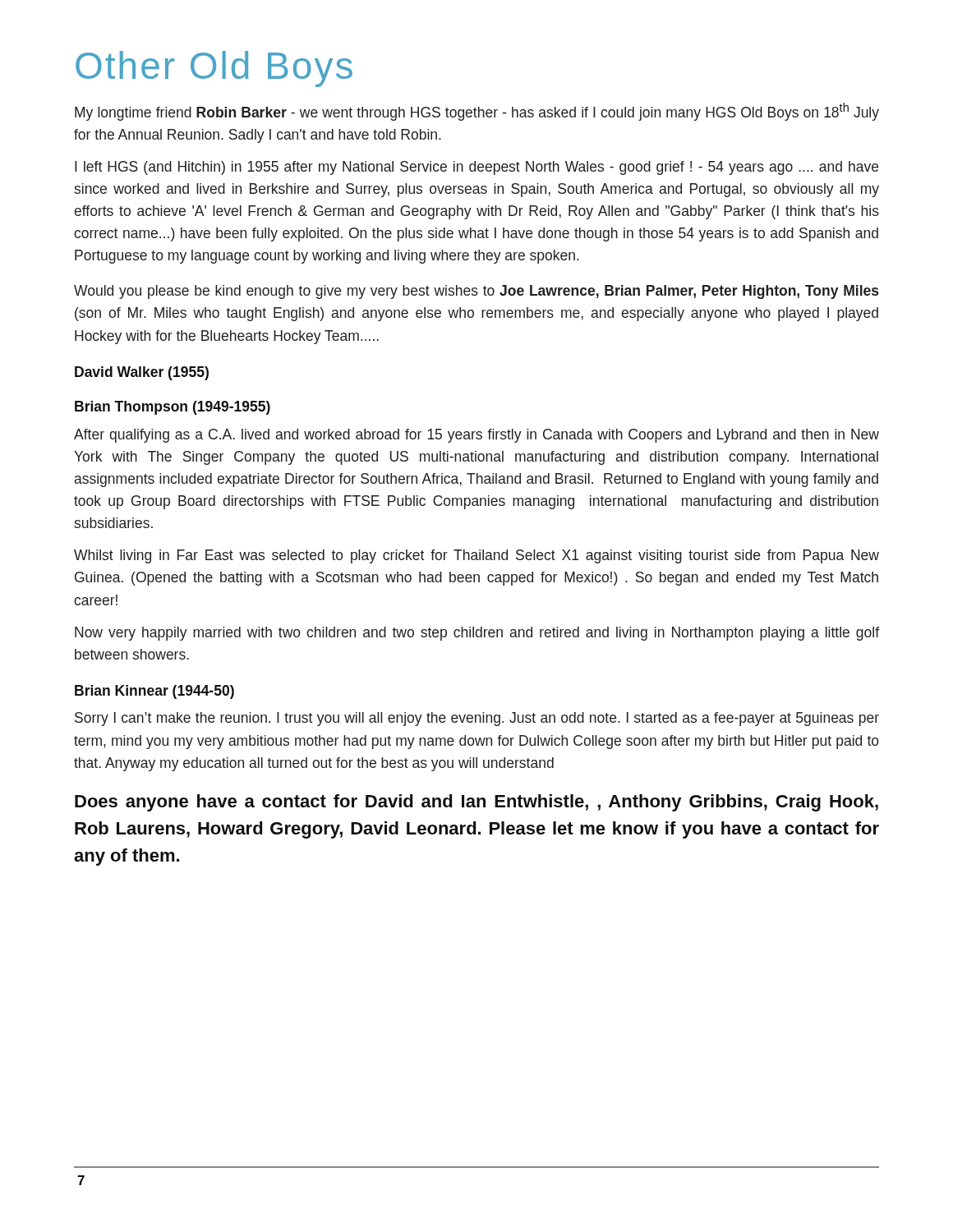The height and width of the screenshot is (1232, 953).
Task: Select the text block containing "My longtime friend Robin"
Action: 476,122
